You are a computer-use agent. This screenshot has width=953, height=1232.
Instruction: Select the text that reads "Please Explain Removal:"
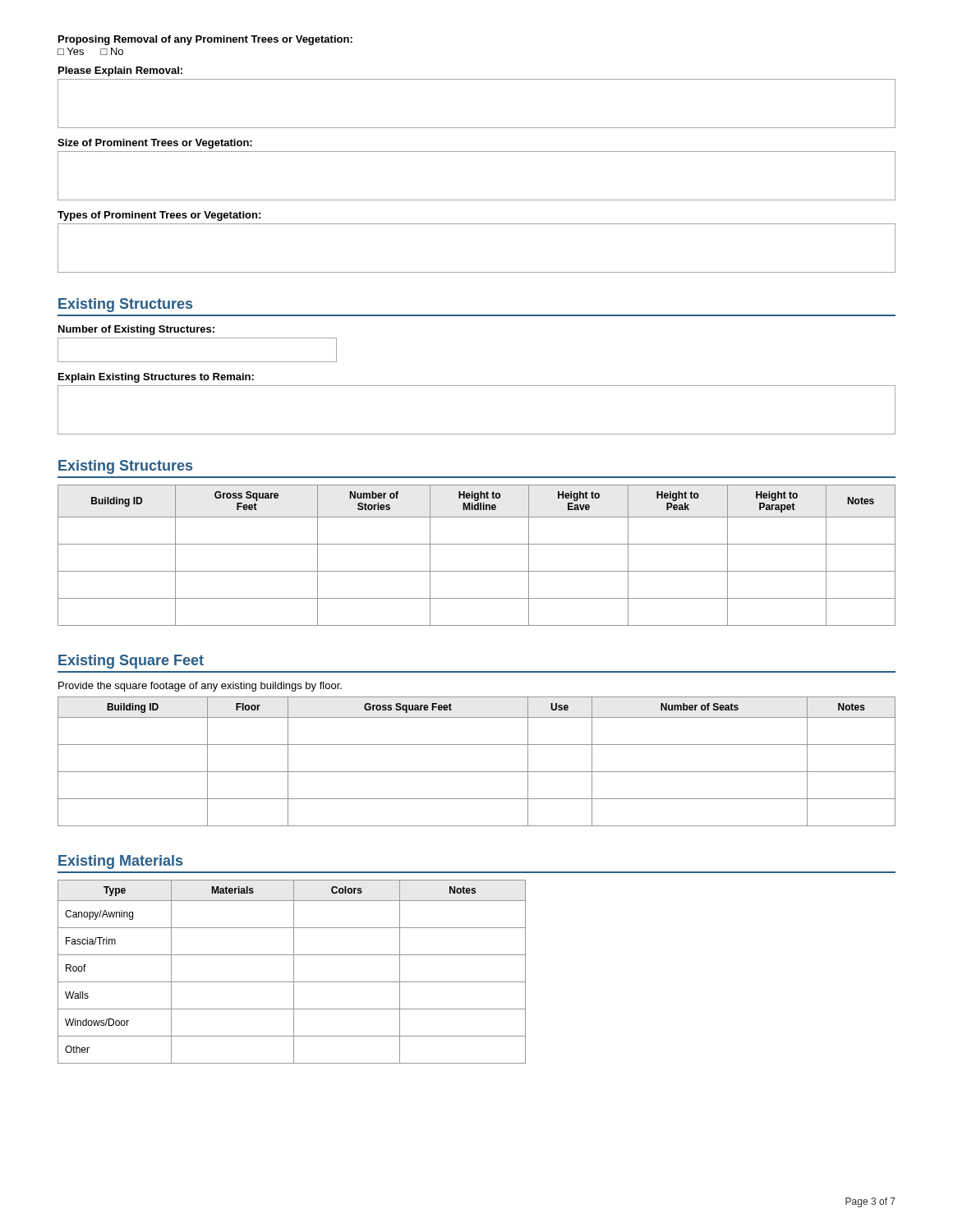tap(120, 70)
